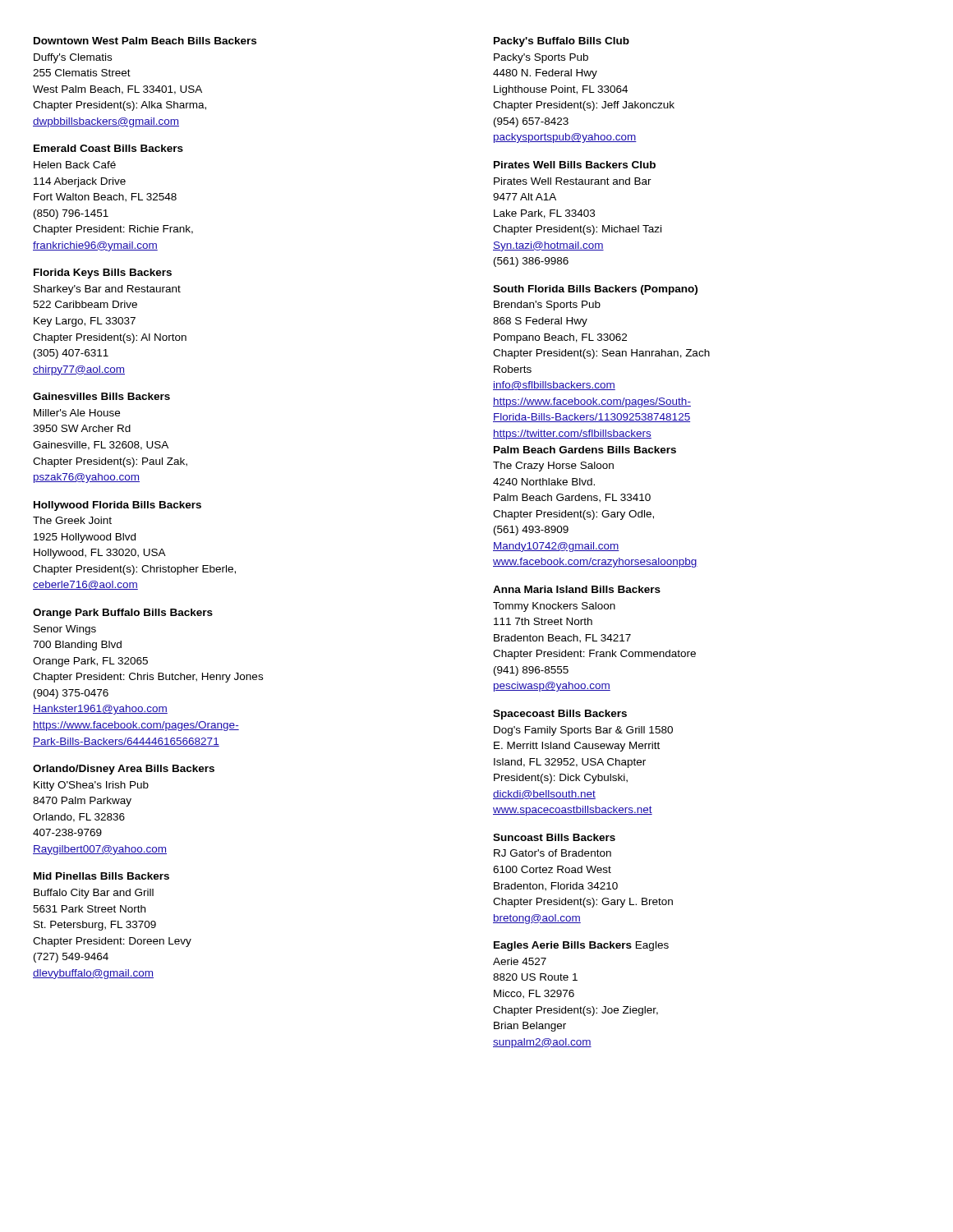Point to the block beginning "Emerald Coast Bills"
953x1232 pixels.
coord(108,148)
